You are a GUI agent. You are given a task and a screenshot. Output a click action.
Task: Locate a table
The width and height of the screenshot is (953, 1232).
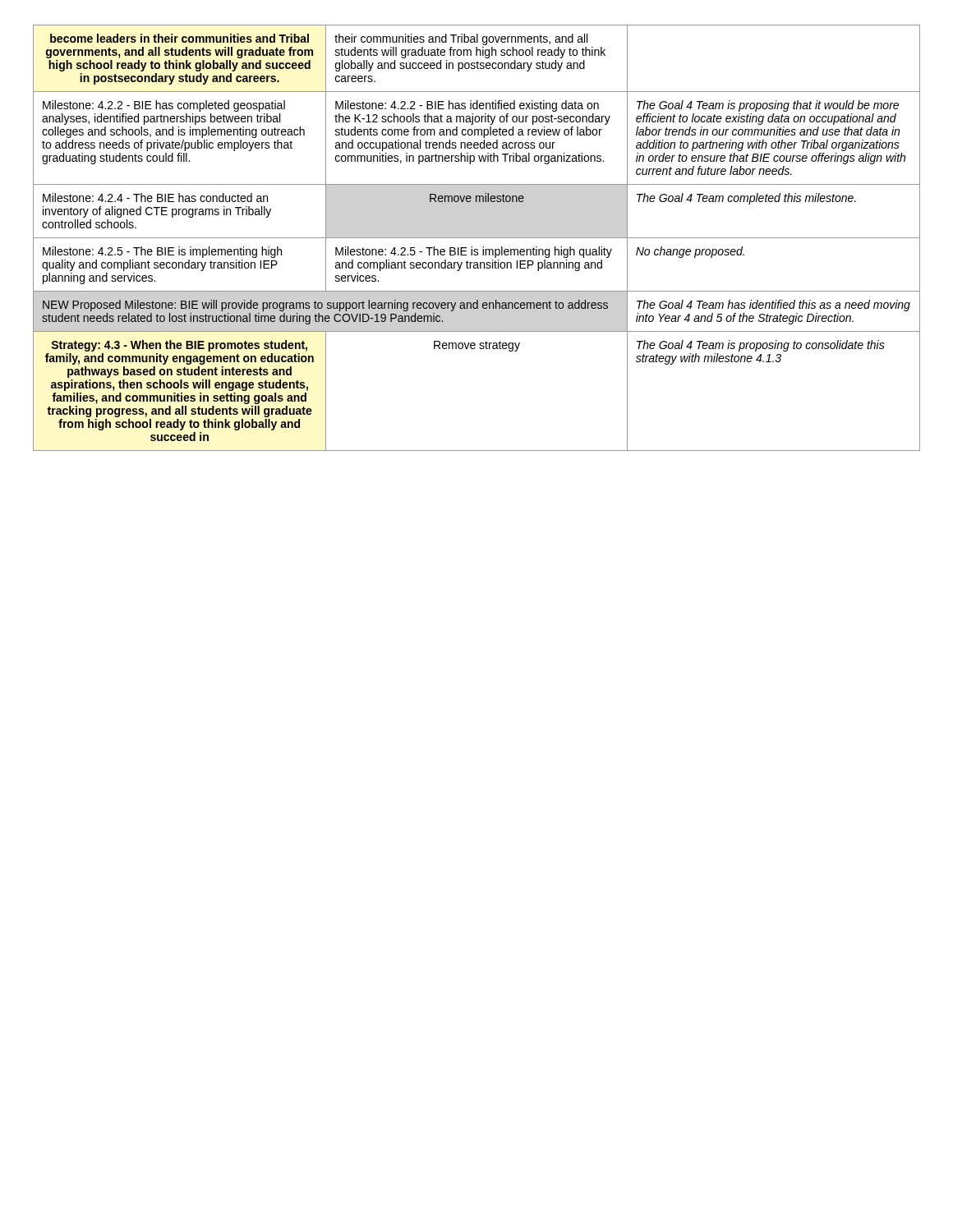(x=476, y=238)
